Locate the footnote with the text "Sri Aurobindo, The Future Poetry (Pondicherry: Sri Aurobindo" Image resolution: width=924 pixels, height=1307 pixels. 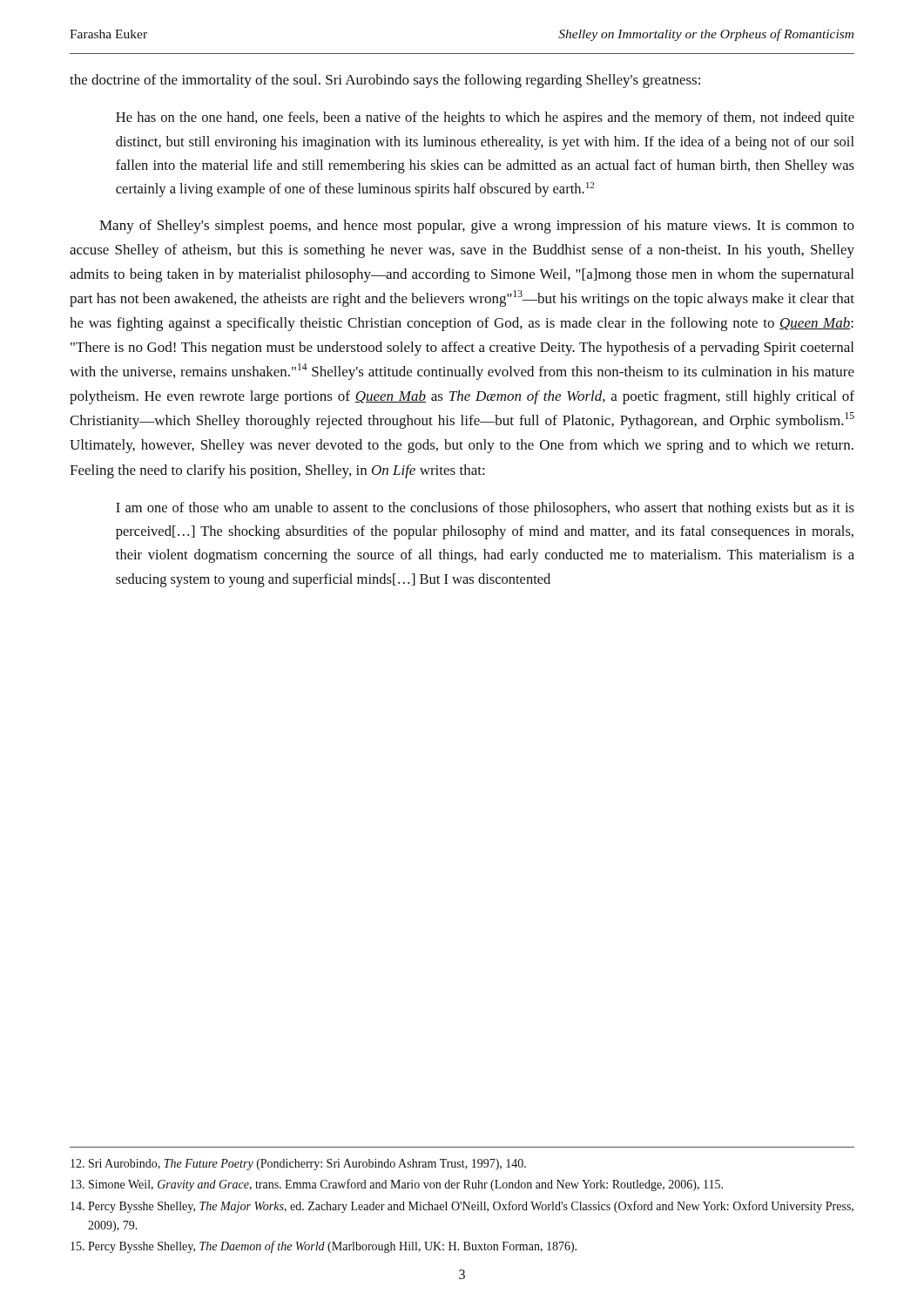click(462, 1205)
